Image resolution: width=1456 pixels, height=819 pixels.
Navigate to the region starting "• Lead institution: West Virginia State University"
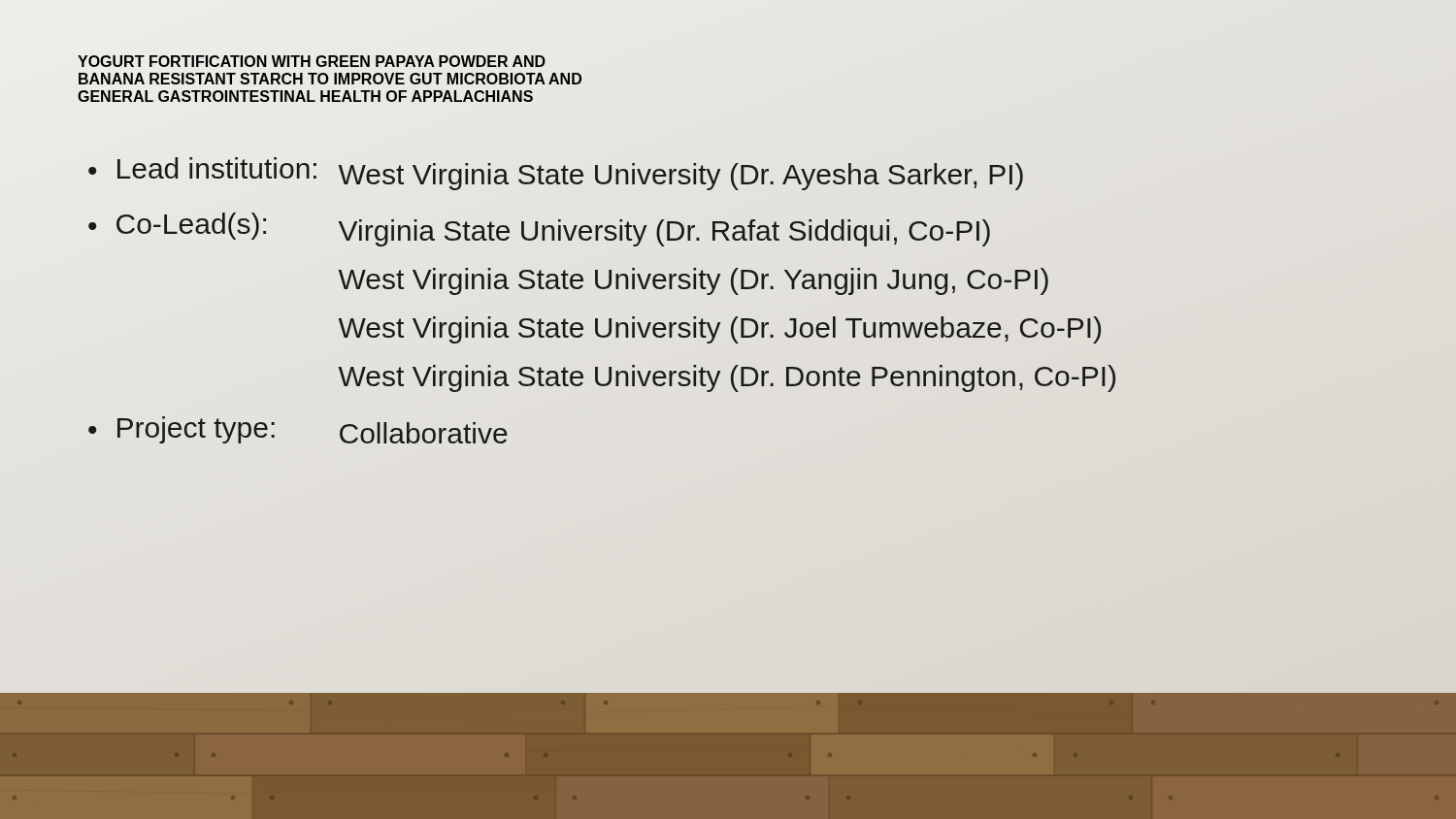[556, 175]
